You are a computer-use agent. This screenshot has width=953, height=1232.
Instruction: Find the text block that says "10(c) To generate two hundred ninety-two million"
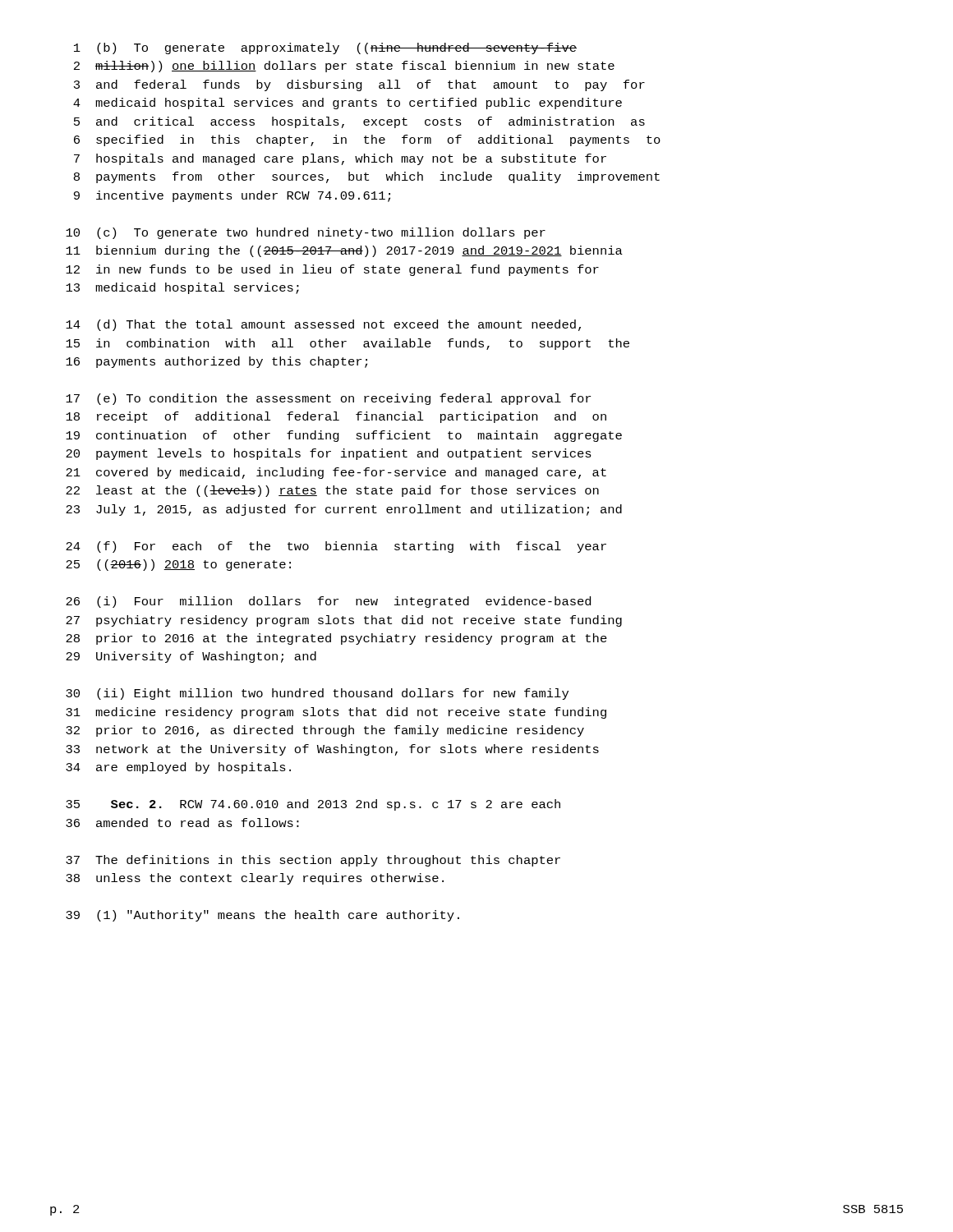tap(476, 261)
